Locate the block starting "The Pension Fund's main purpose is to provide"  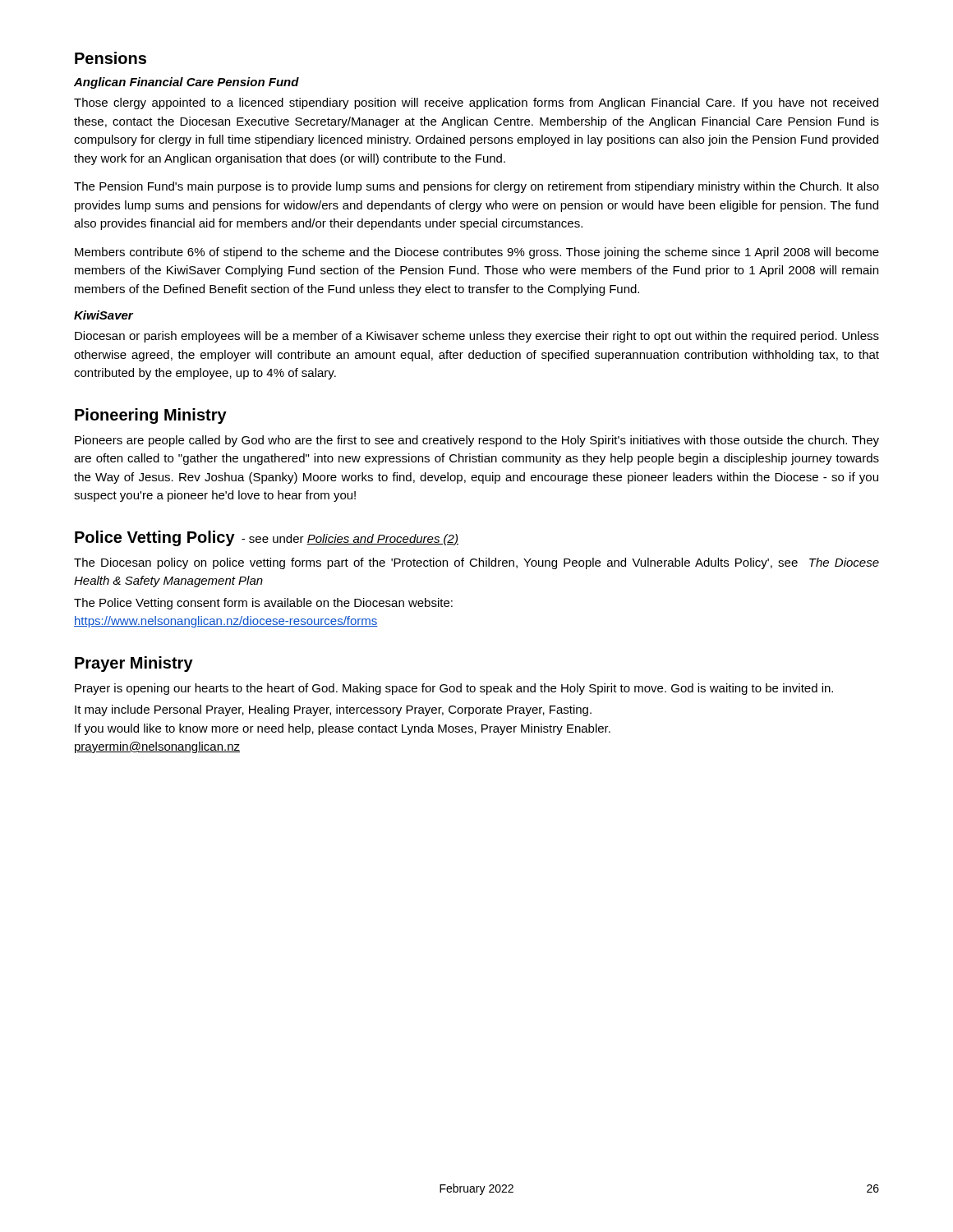pos(476,205)
